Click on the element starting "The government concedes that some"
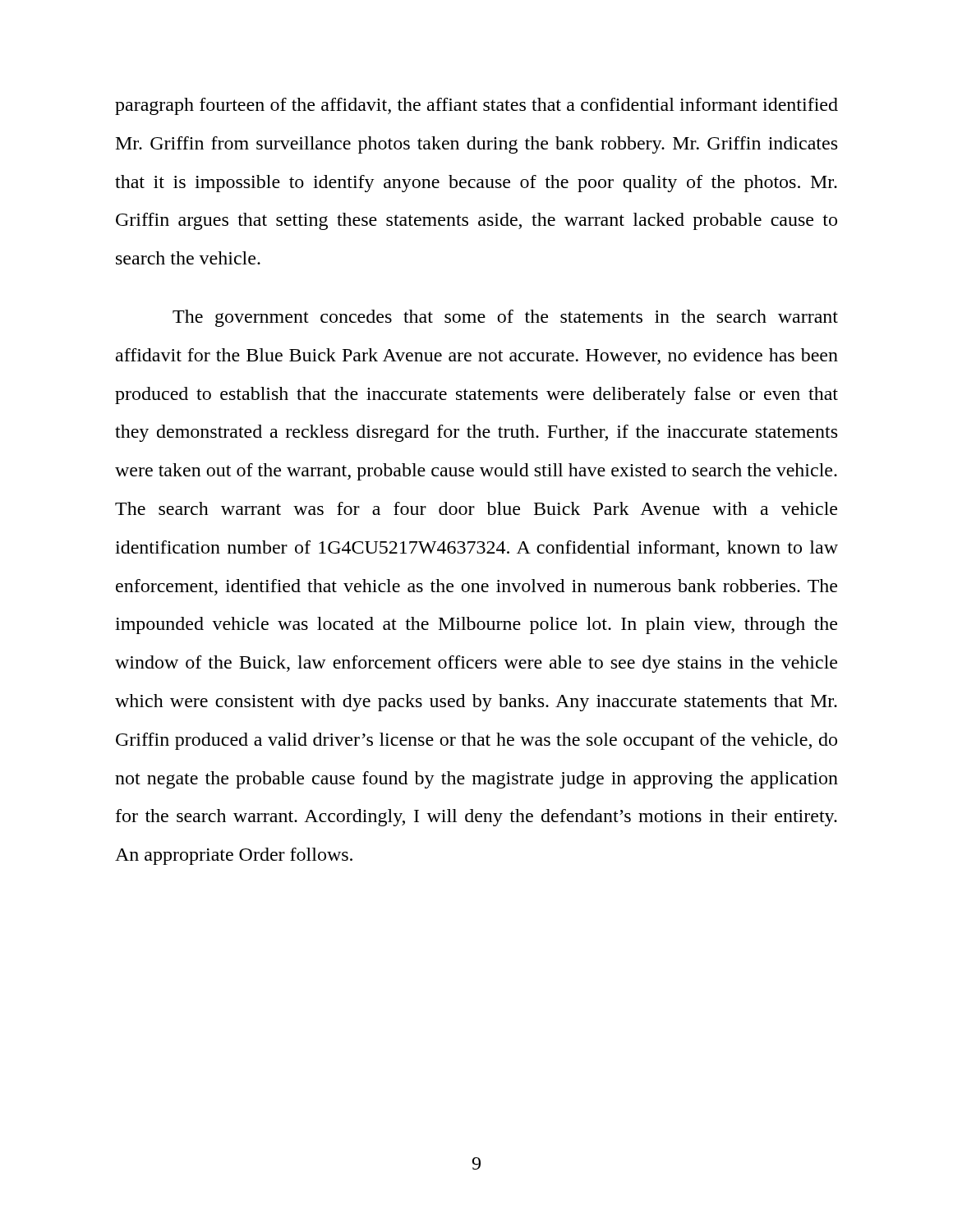This screenshot has width=953, height=1232. (476, 586)
